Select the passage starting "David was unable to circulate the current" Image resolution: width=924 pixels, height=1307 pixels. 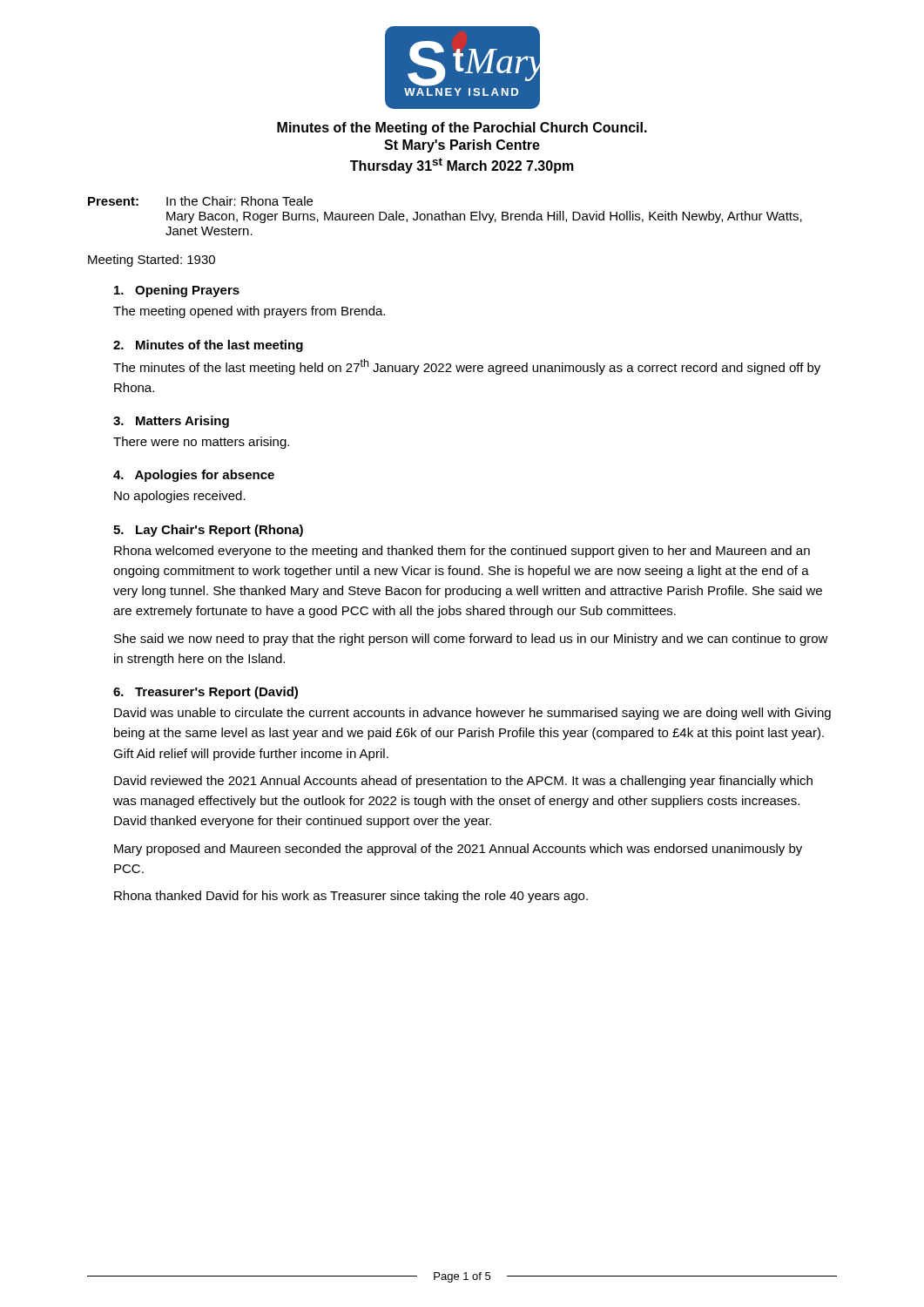coord(472,733)
